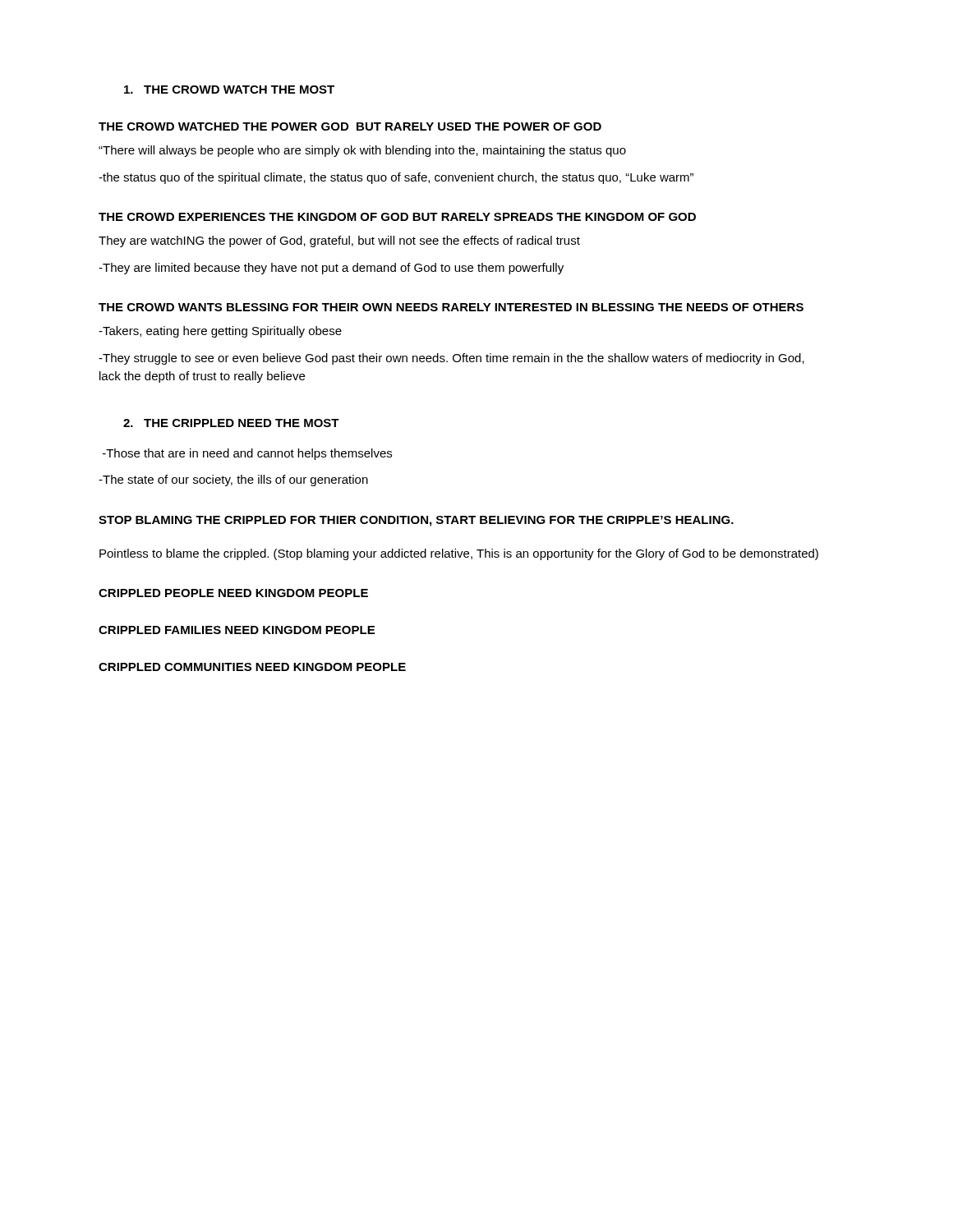Click on the text block starting "“There will always be people who are simply"
The width and height of the screenshot is (953, 1232).
click(362, 150)
